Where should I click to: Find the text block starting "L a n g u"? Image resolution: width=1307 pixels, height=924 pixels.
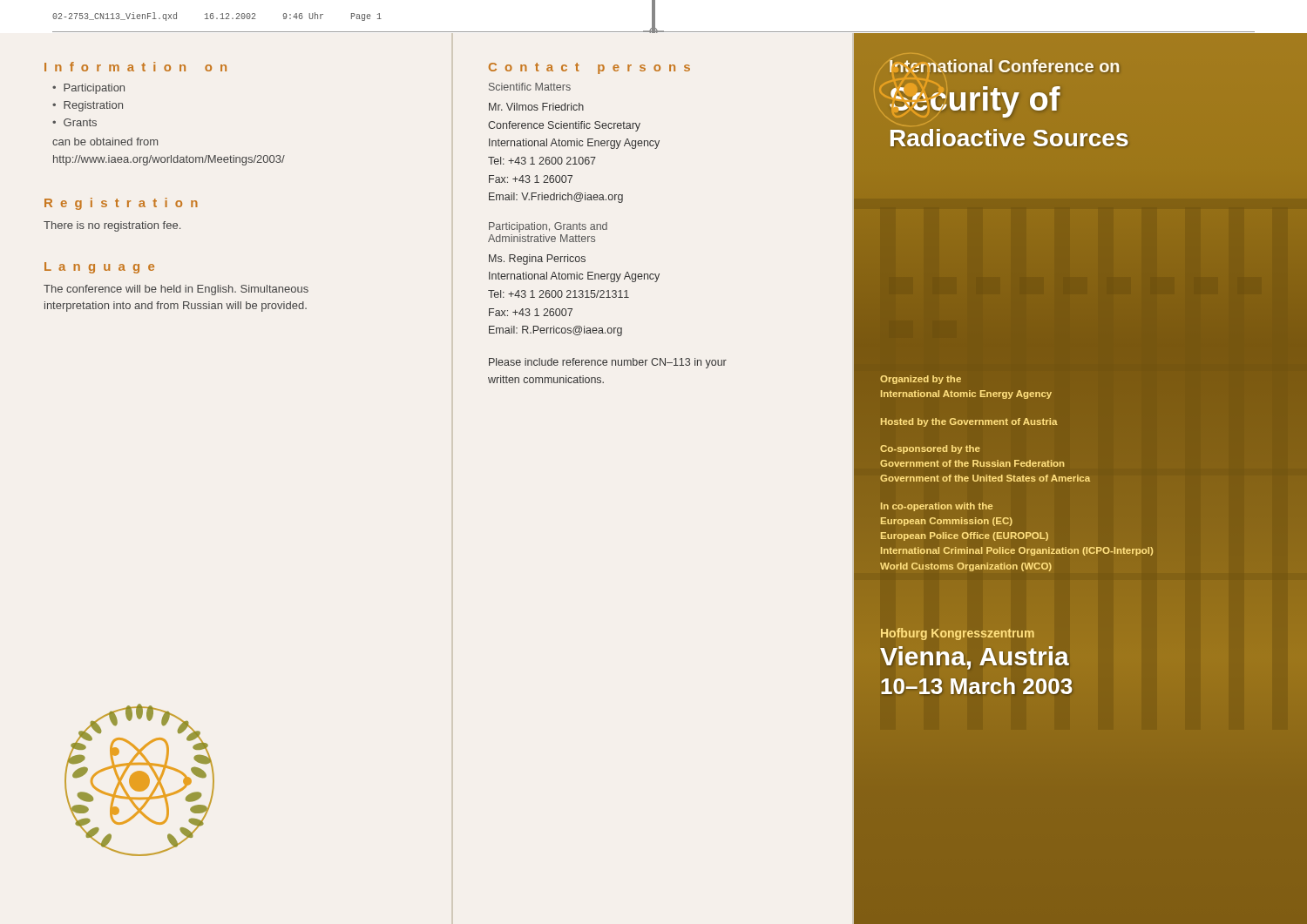(x=100, y=266)
